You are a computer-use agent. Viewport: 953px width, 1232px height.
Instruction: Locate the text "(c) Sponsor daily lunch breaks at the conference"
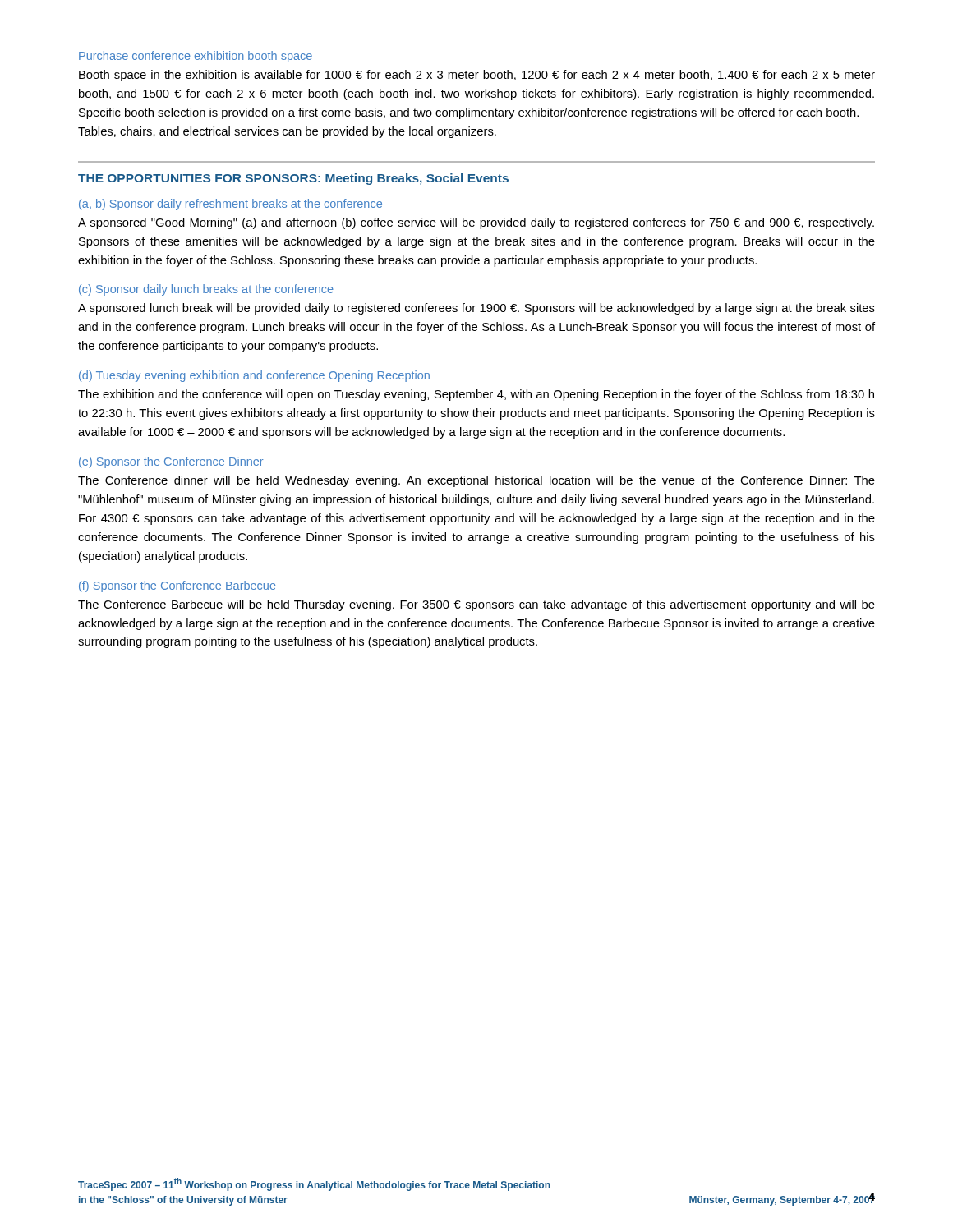[x=206, y=289]
